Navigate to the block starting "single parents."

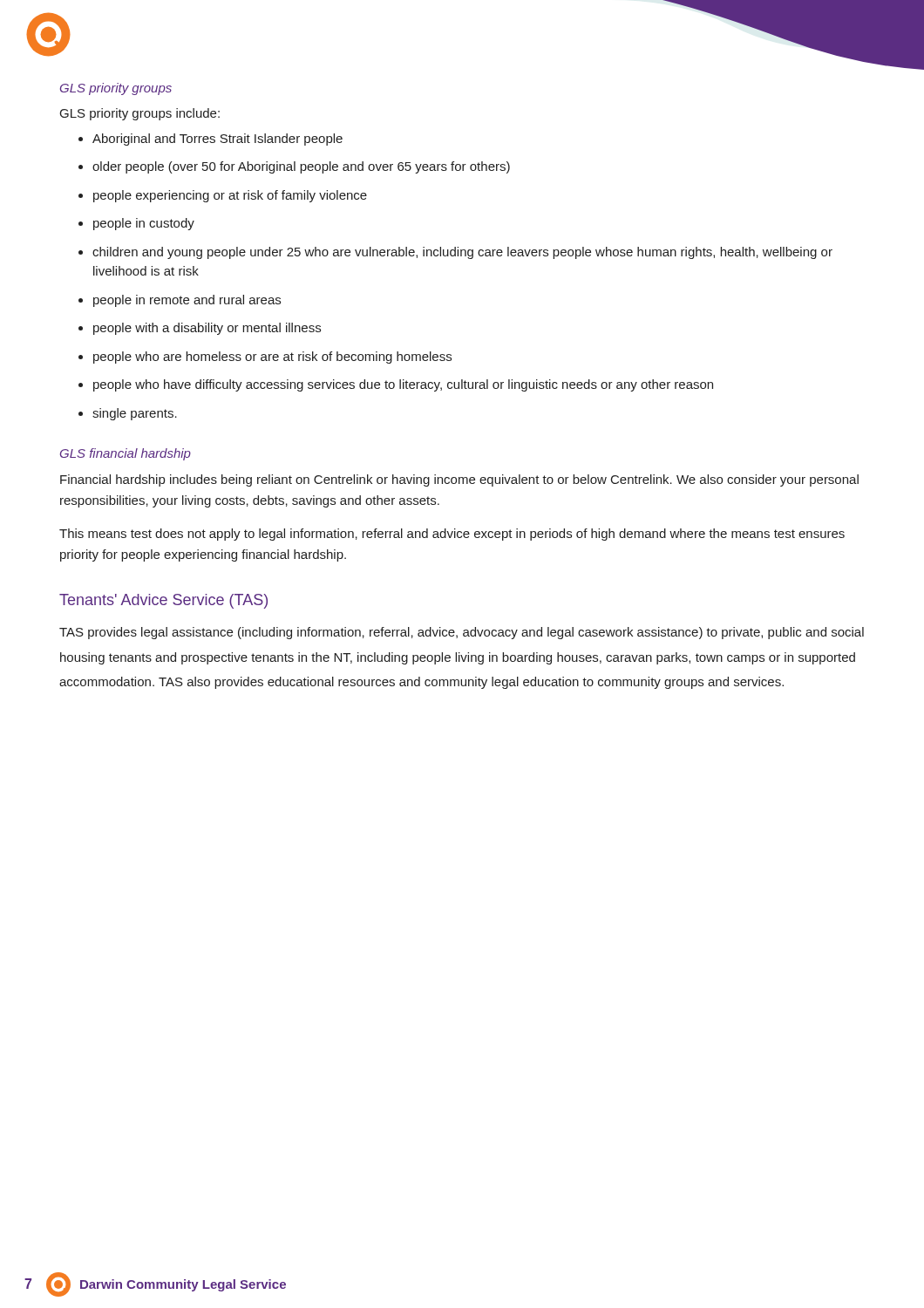[x=135, y=412]
